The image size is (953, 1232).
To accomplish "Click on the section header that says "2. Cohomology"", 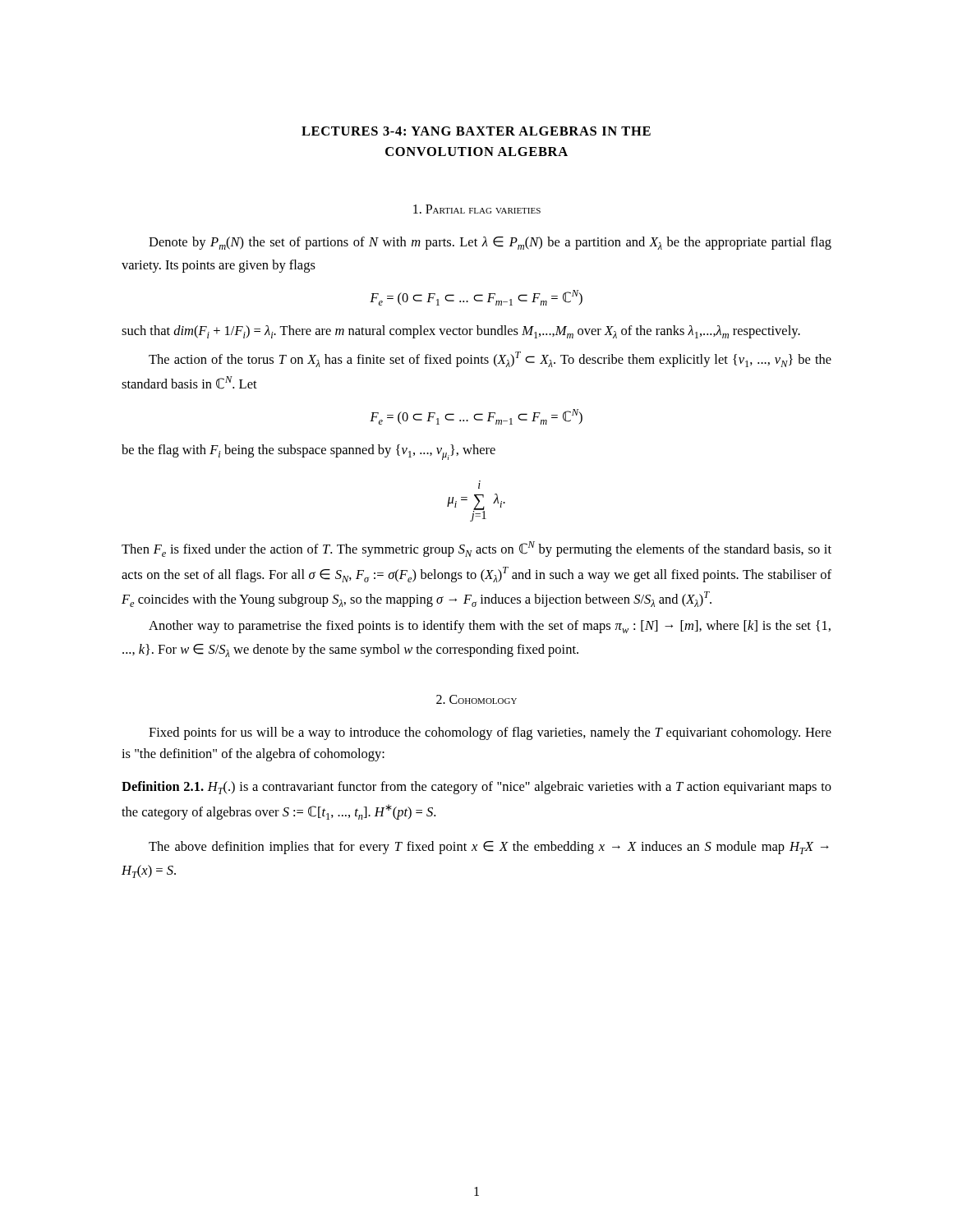I will click(x=476, y=699).
